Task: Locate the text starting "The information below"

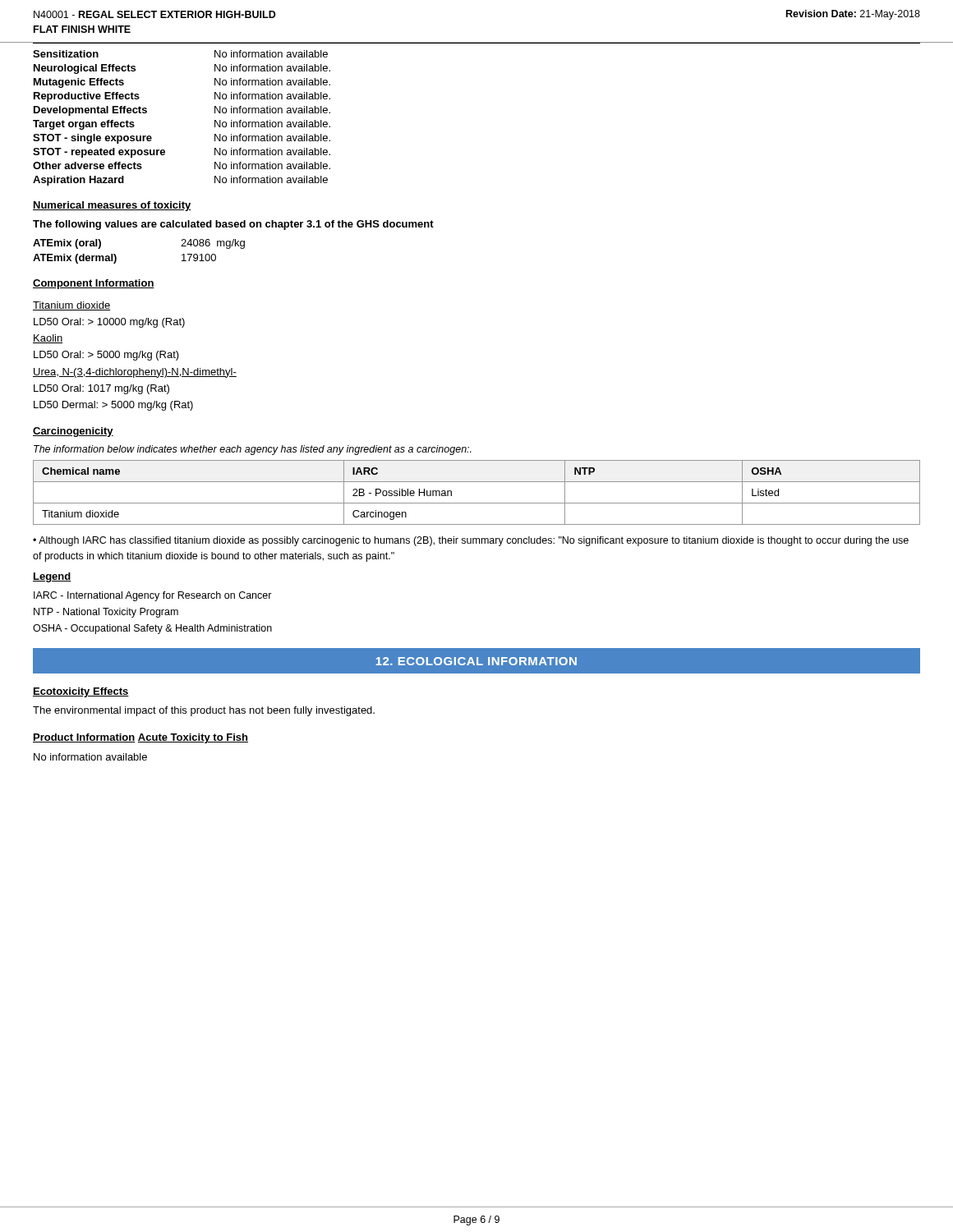Action: click(253, 449)
